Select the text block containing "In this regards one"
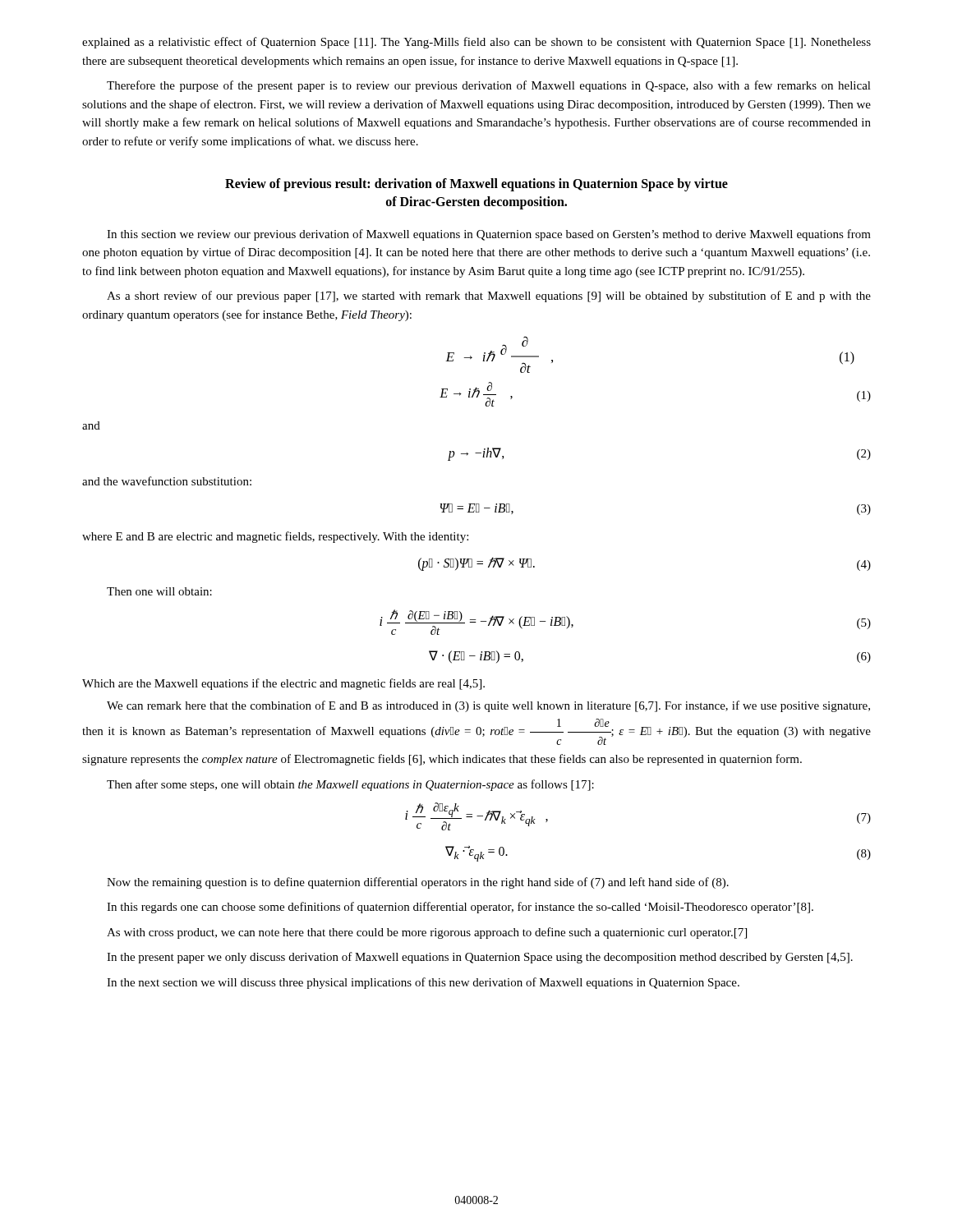The height and width of the screenshot is (1232, 953). [x=460, y=907]
